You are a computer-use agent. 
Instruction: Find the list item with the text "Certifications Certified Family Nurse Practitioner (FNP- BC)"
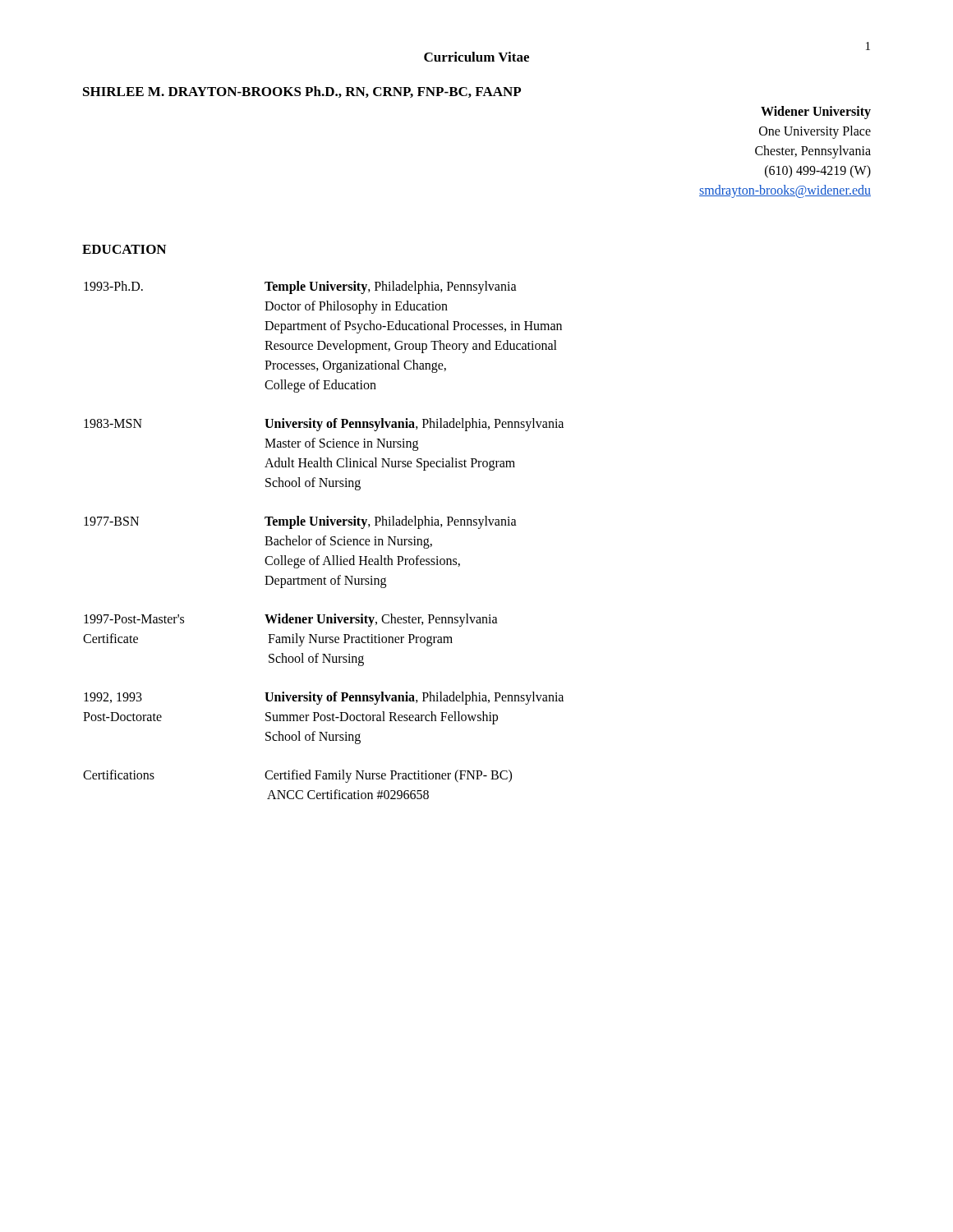coord(297,776)
